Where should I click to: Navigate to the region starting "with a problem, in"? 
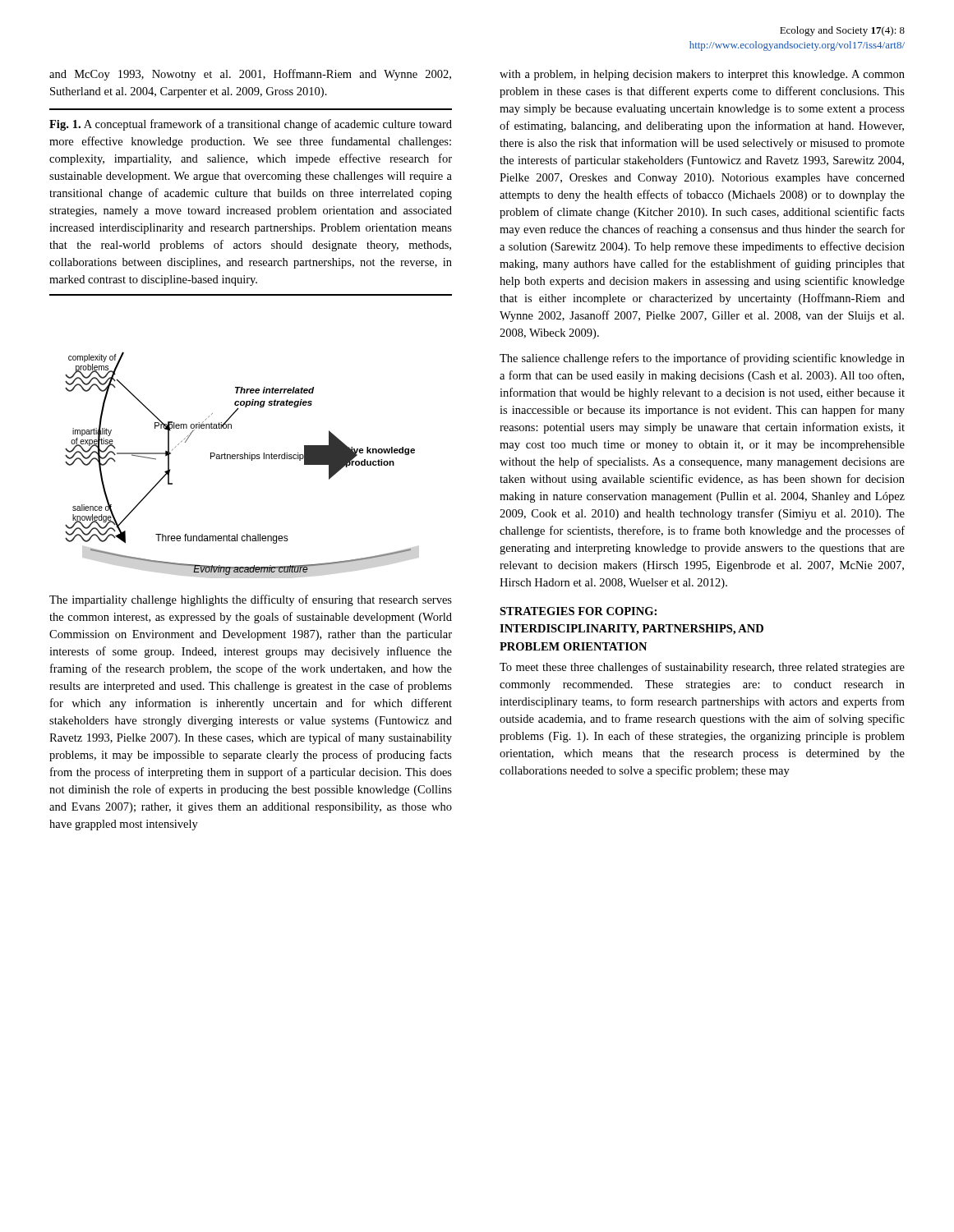tap(702, 204)
